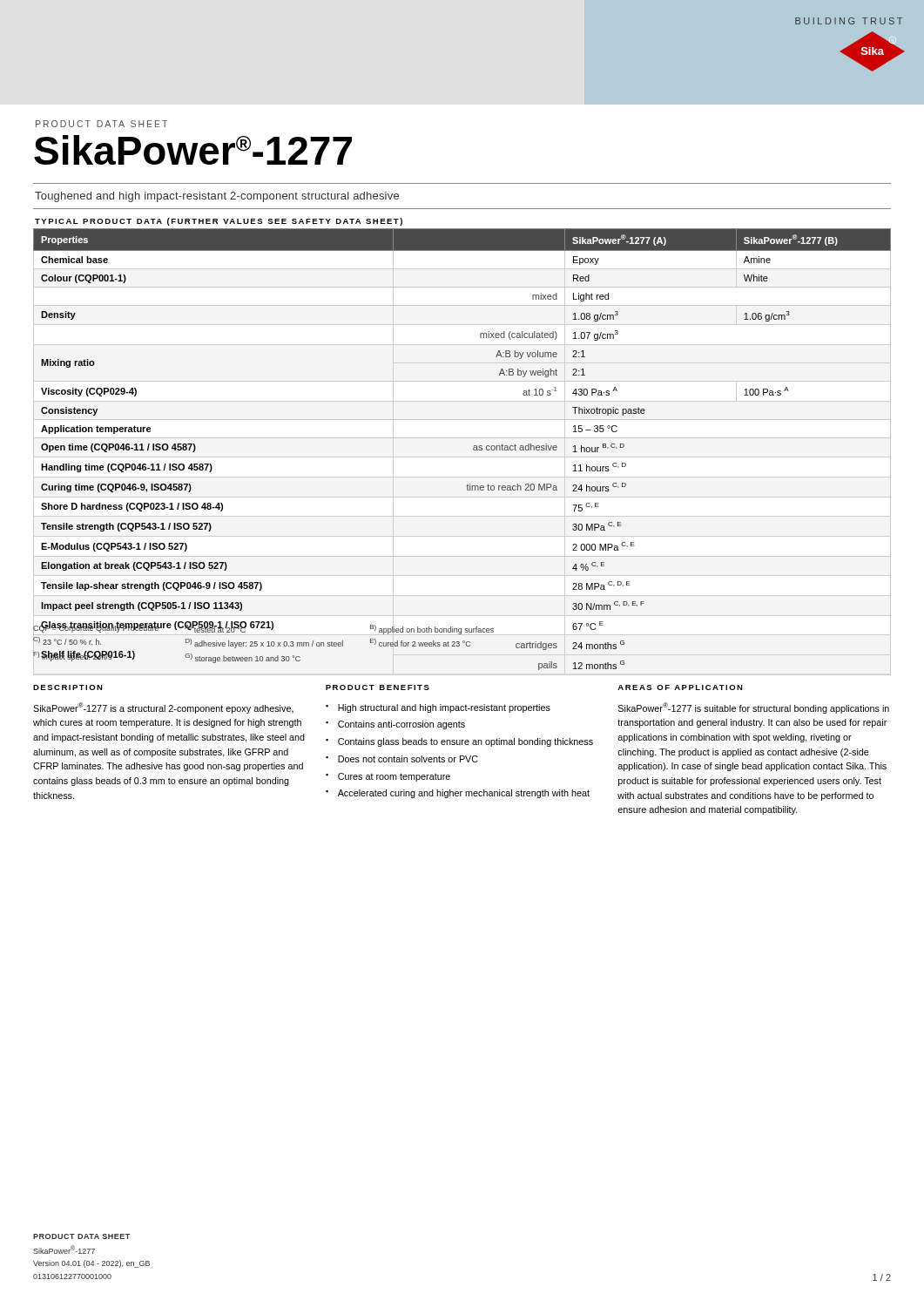The height and width of the screenshot is (1307, 924).
Task: Click on the region starting "▪Does not contain solvents or PVC"
Action: (x=402, y=758)
